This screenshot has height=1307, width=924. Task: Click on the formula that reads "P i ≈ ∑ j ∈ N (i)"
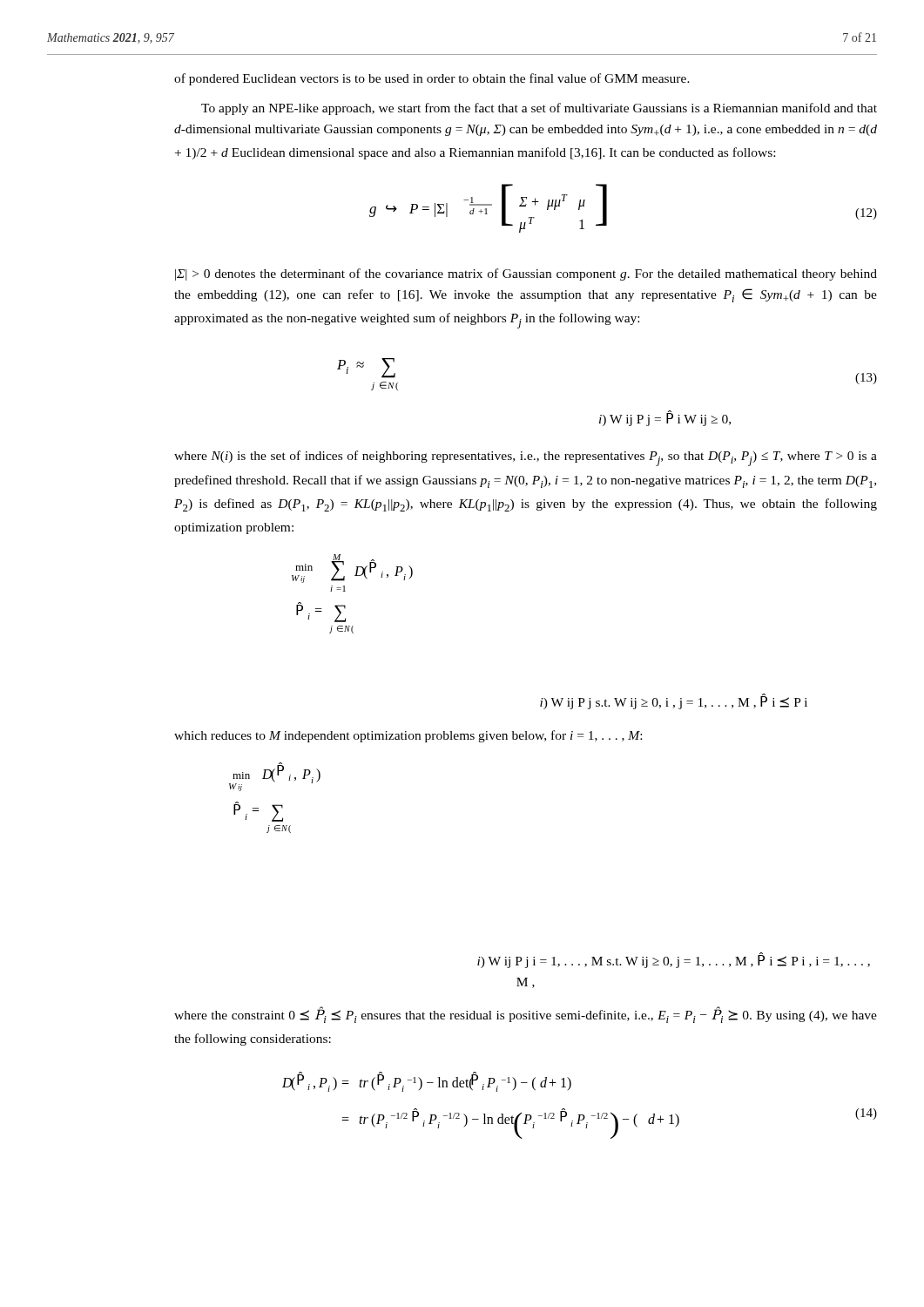click(x=389, y=376)
